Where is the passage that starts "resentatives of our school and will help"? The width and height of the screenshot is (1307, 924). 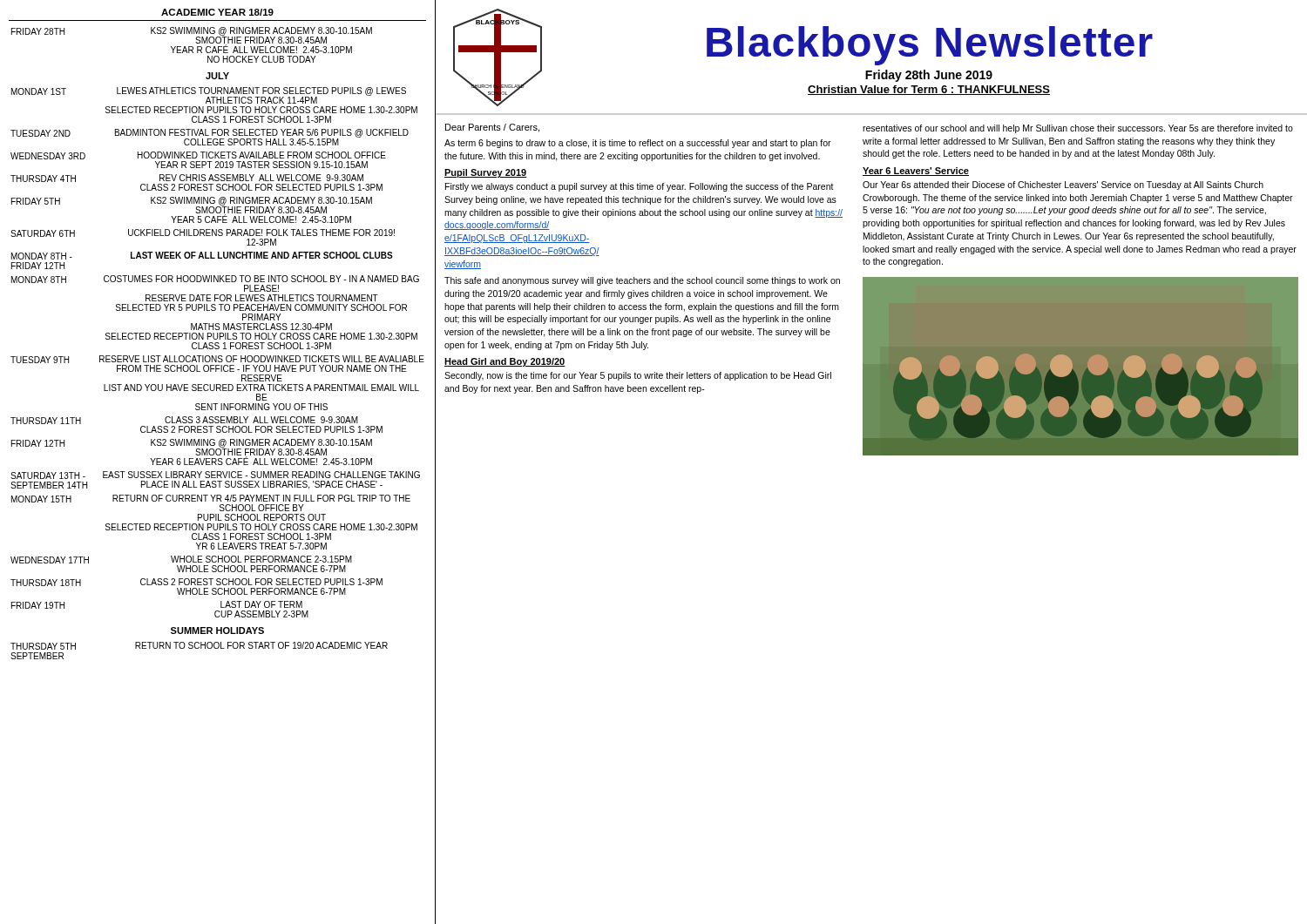(1078, 141)
